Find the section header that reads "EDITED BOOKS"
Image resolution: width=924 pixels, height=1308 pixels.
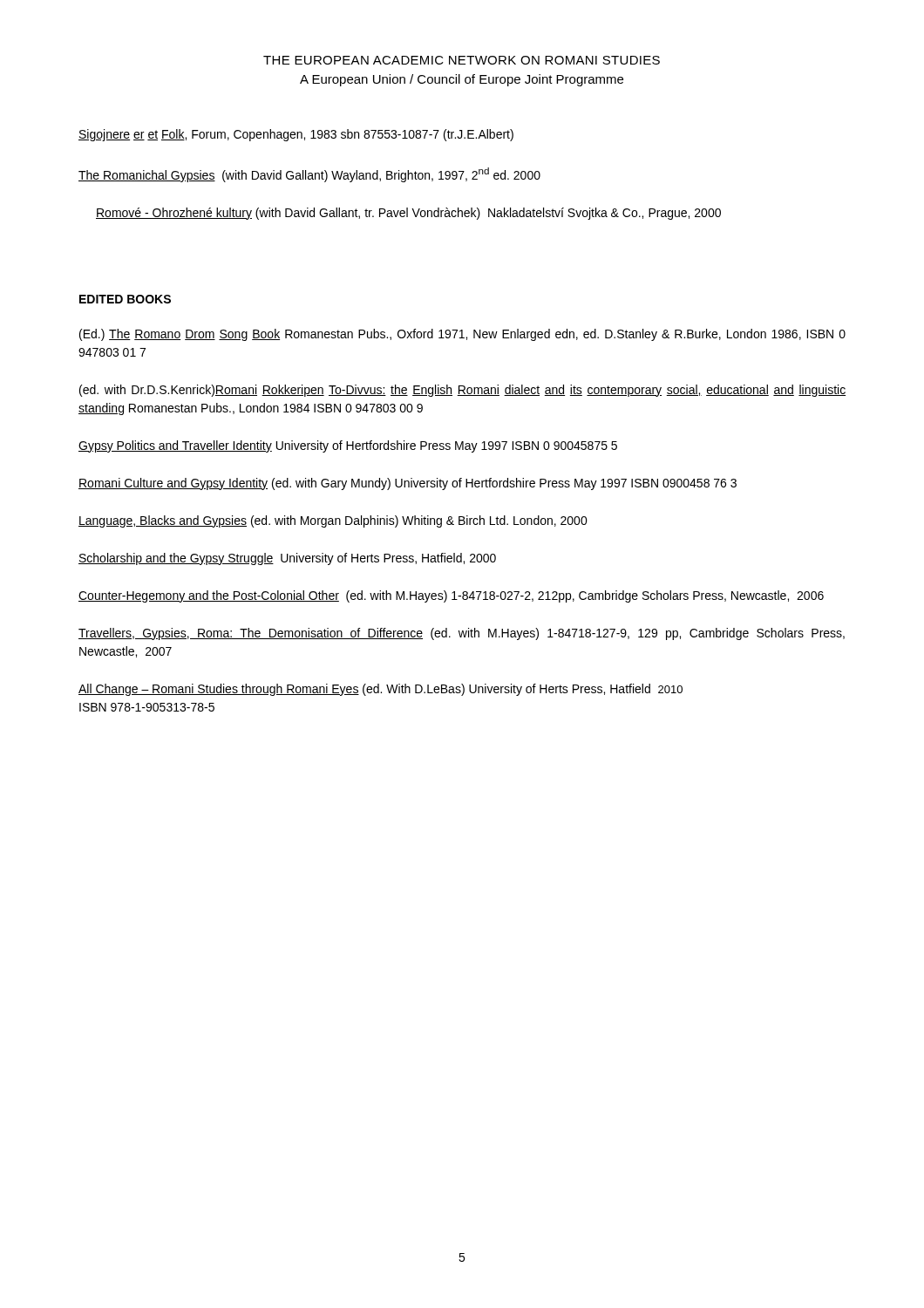(x=125, y=299)
